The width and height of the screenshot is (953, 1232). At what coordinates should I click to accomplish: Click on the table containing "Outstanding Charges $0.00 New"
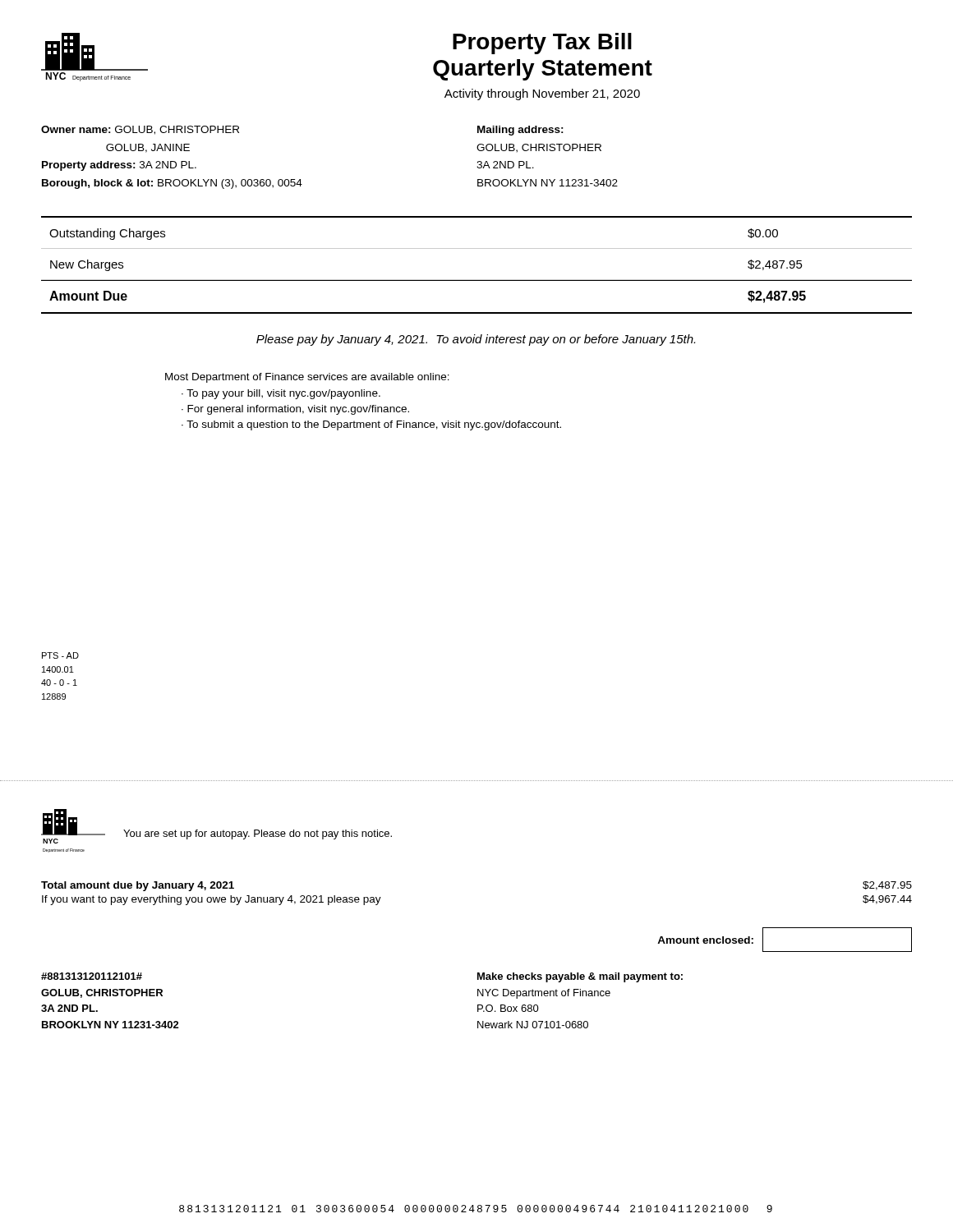coord(476,265)
